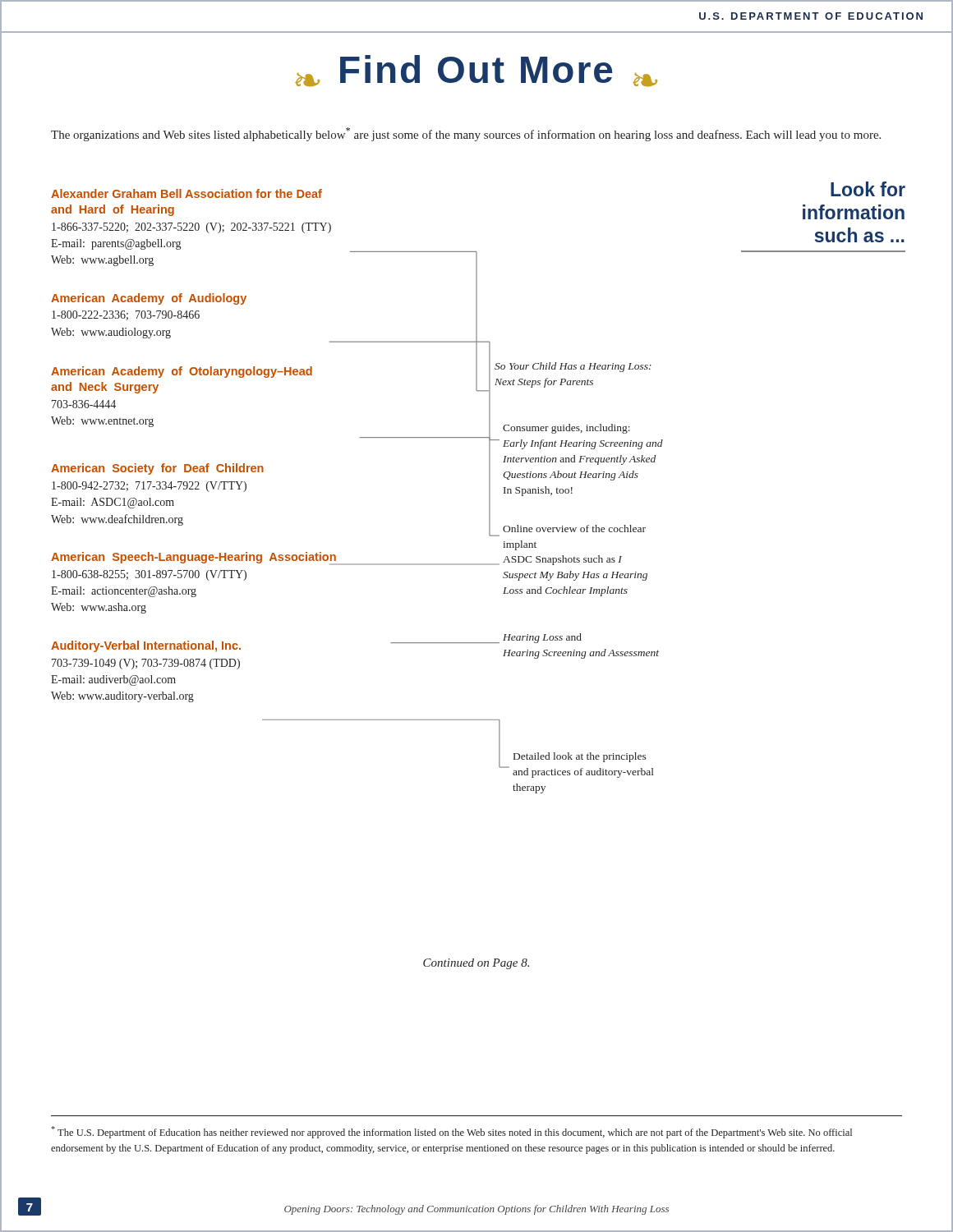The height and width of the screenshot is (1232, 953).
Task: Select the block starting "ASDC Snapshots such as I Suspect My"
Action: 575,574
